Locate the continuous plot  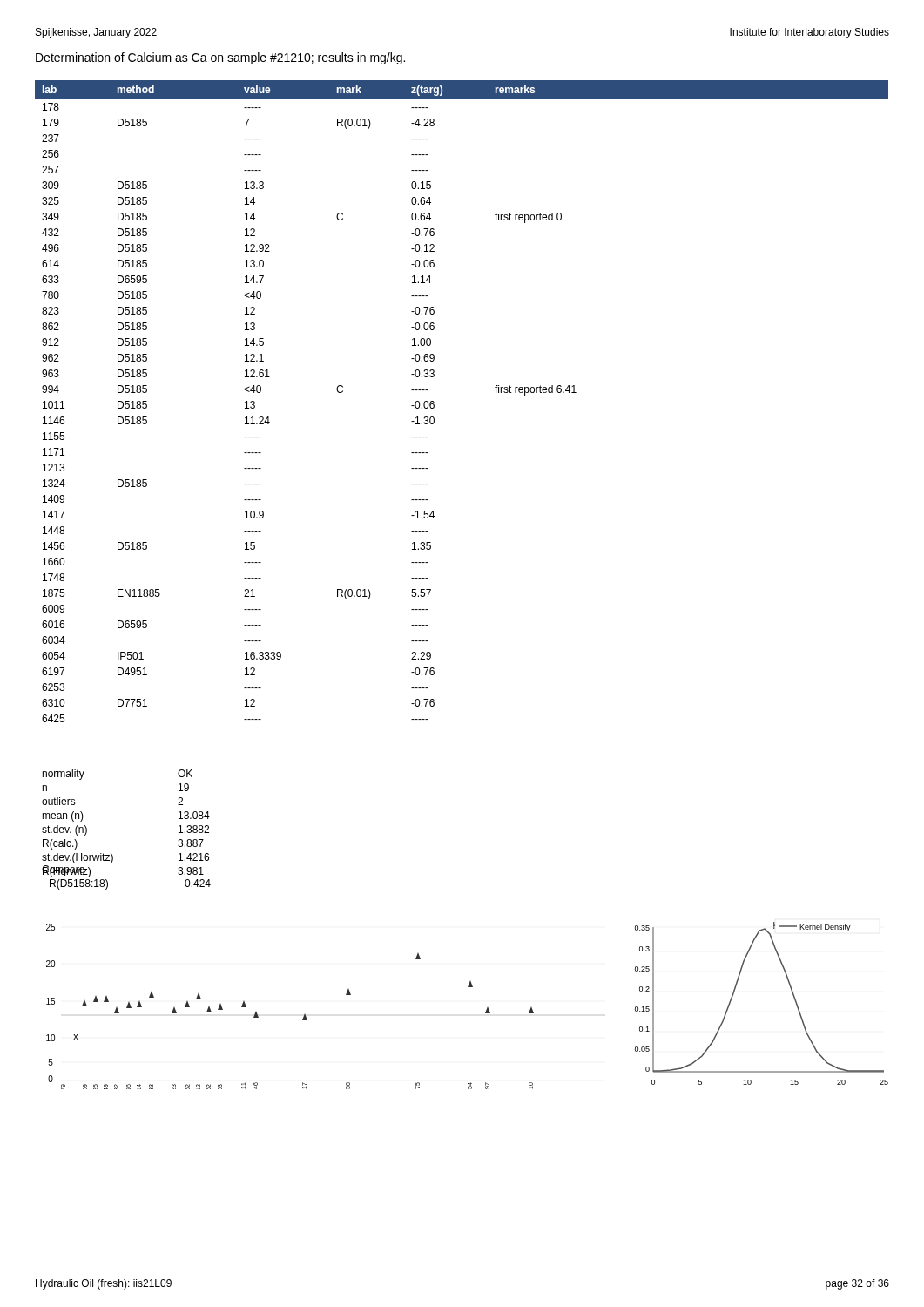[x=758, y=1002]
